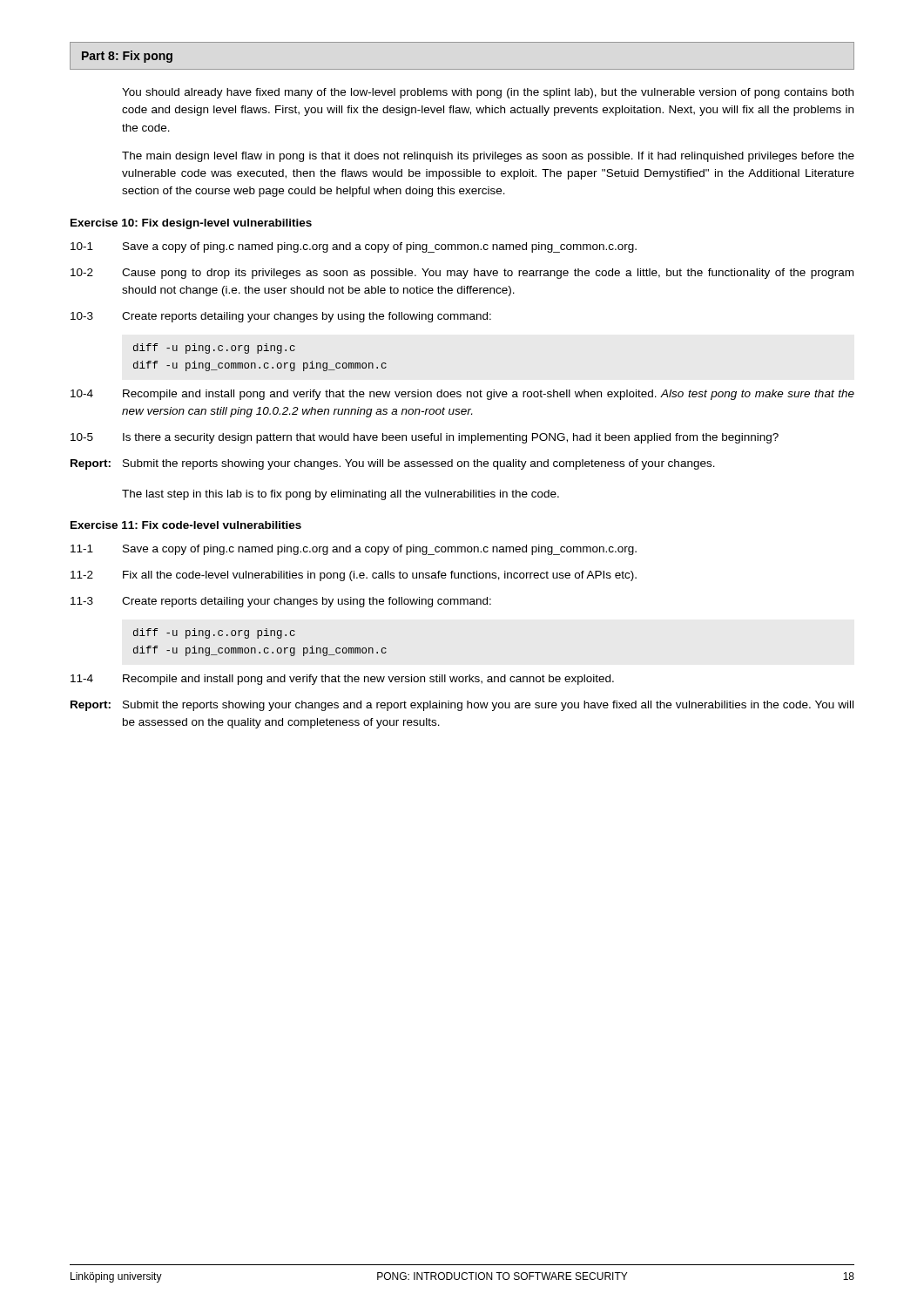Select the text block that says "The main design level"
The height and width of the screenshot is (1307, 924).
(x=488, y=173)
